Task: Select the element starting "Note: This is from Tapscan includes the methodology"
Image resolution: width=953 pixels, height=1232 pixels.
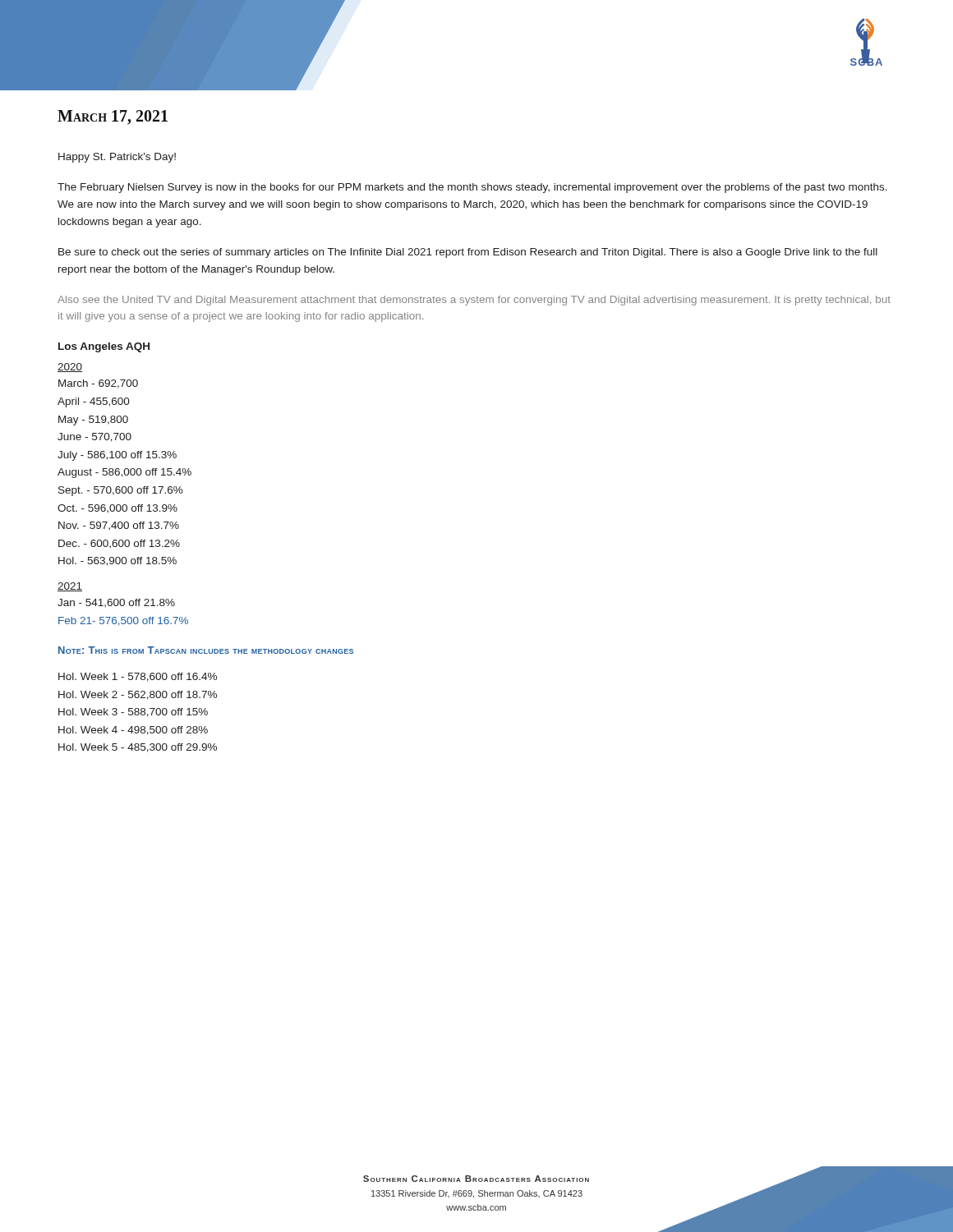Action: point(206,650)
